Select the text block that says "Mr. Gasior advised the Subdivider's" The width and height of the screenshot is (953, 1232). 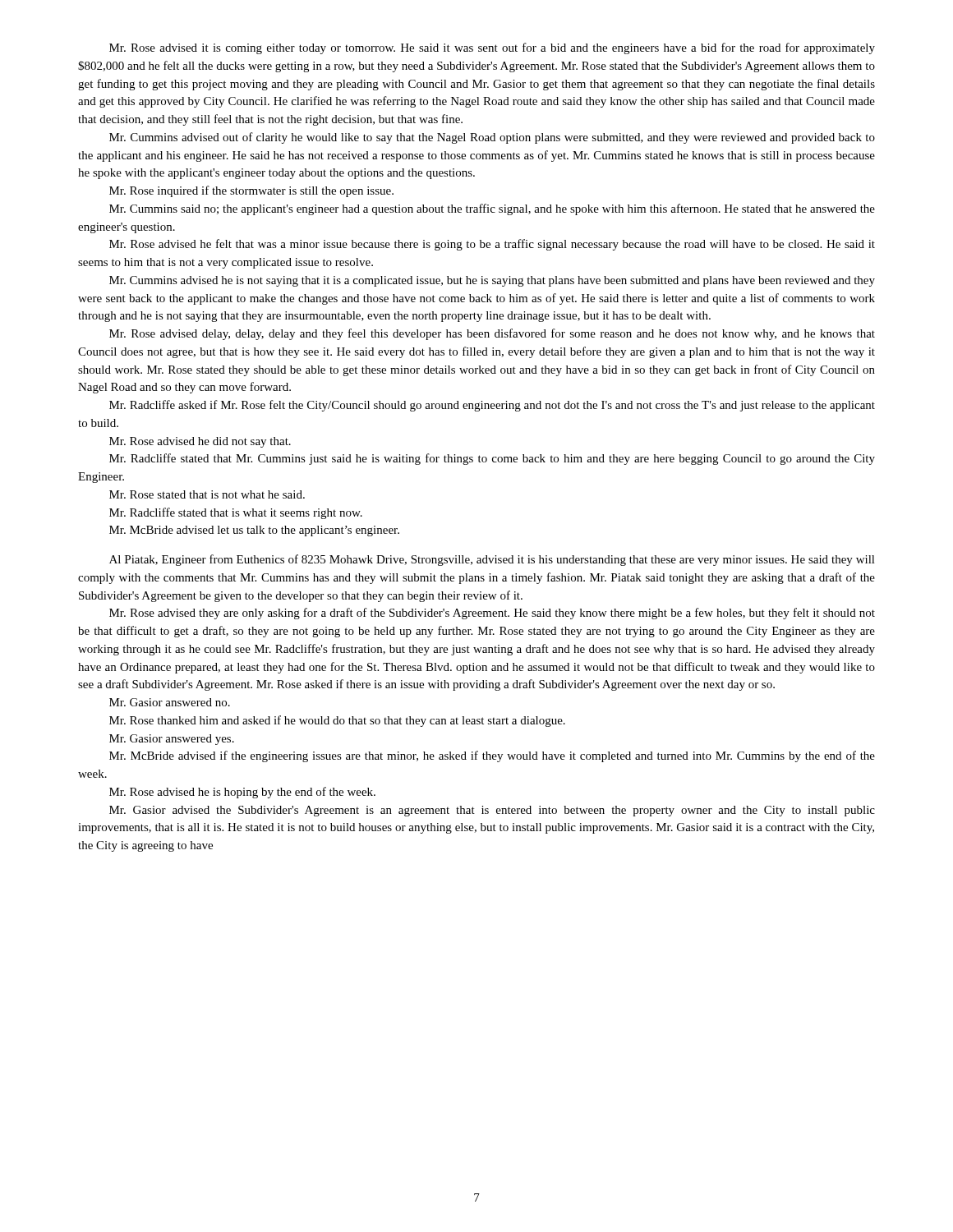476,828
